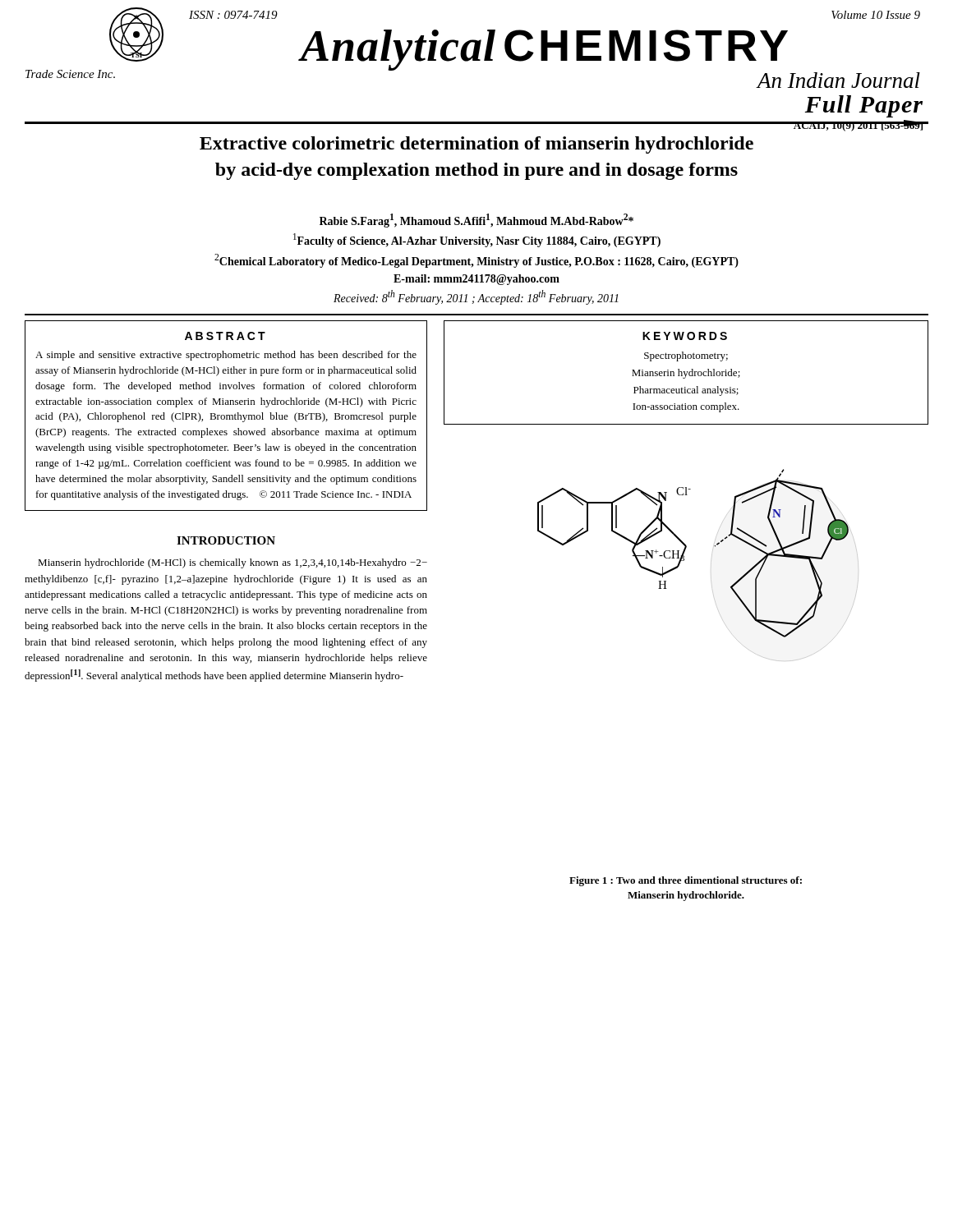Click on the illustration

coord(686,655)
